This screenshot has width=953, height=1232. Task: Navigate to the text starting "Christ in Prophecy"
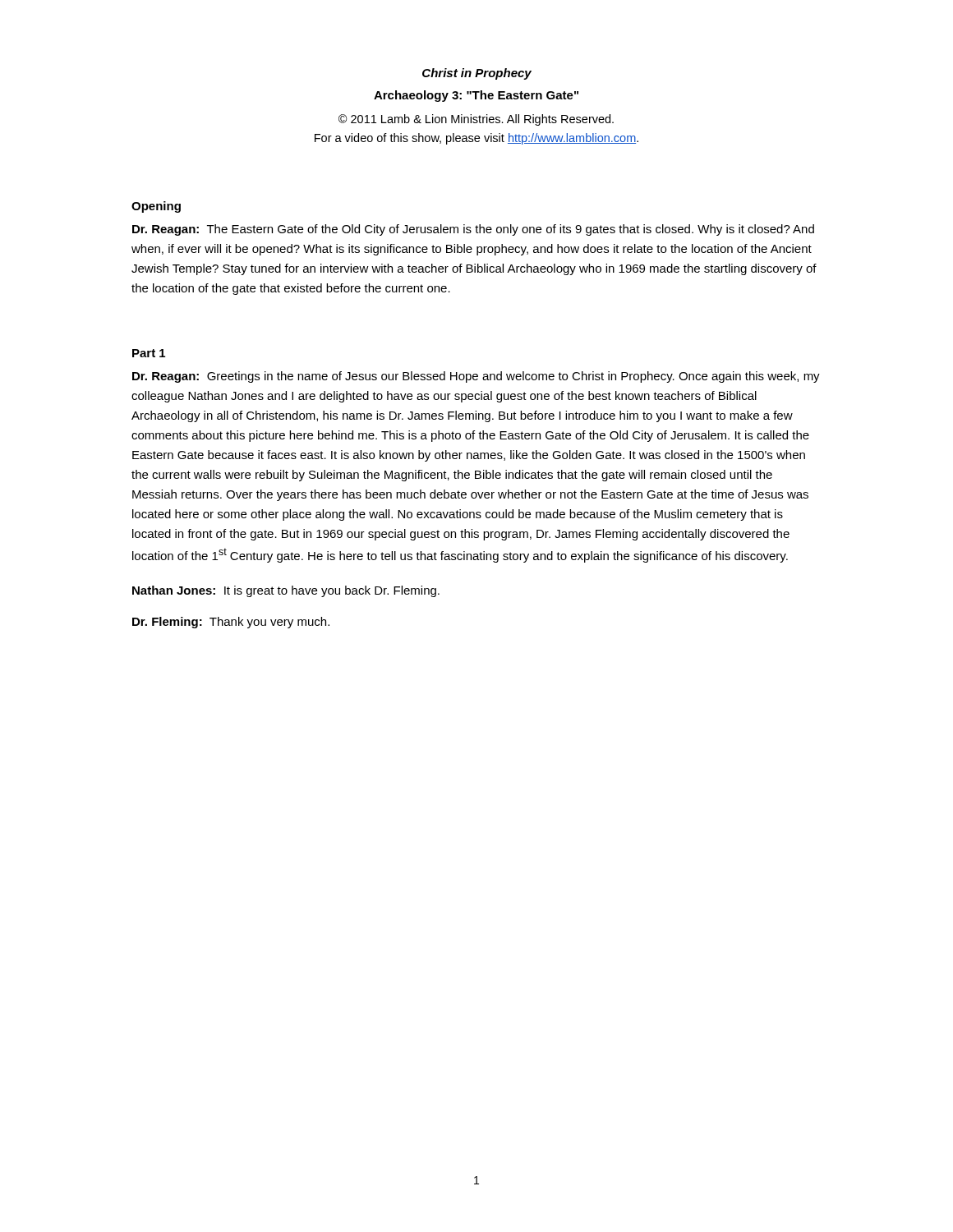(x=476, y=73)
